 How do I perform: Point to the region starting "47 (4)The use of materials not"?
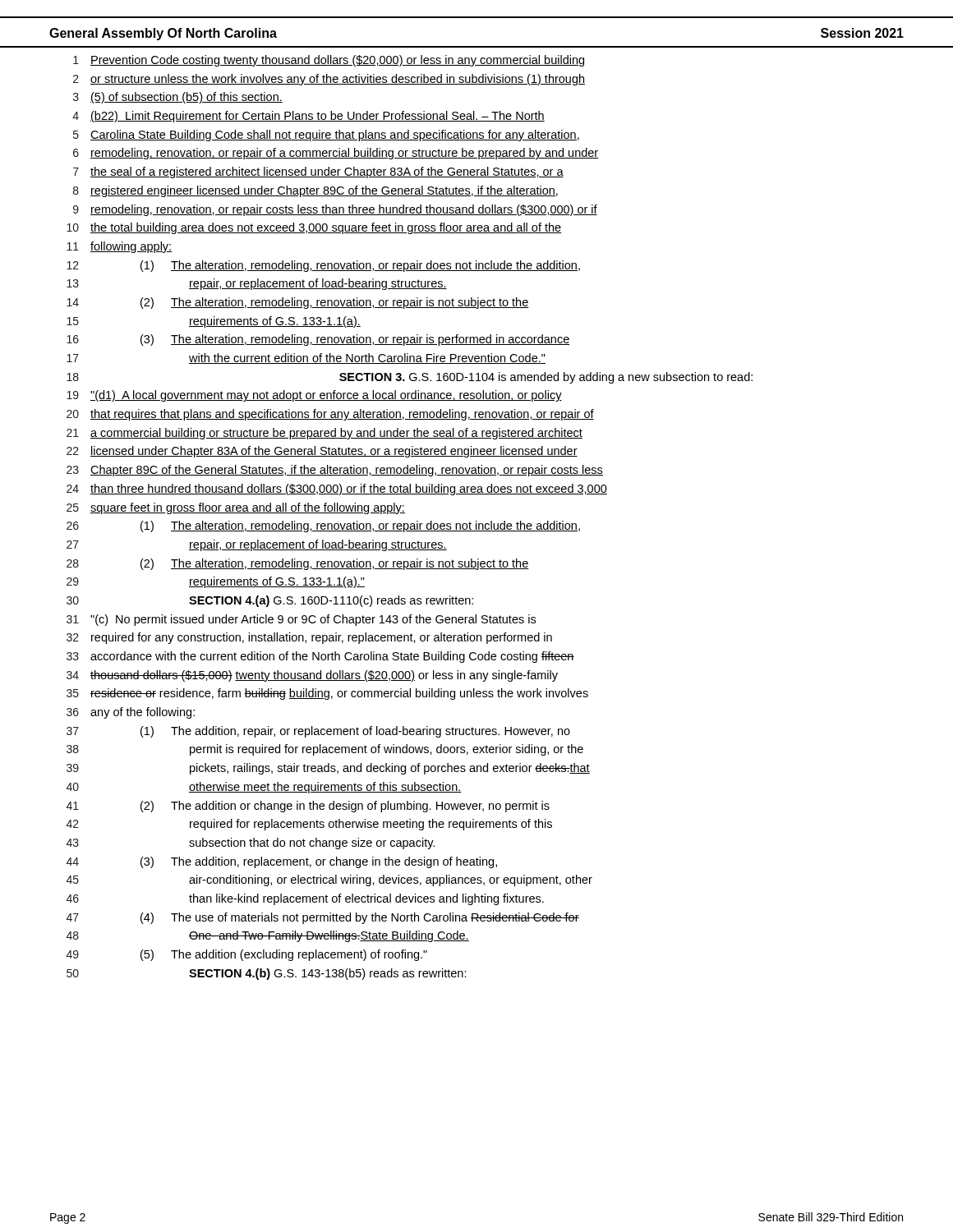click(476, 927)
